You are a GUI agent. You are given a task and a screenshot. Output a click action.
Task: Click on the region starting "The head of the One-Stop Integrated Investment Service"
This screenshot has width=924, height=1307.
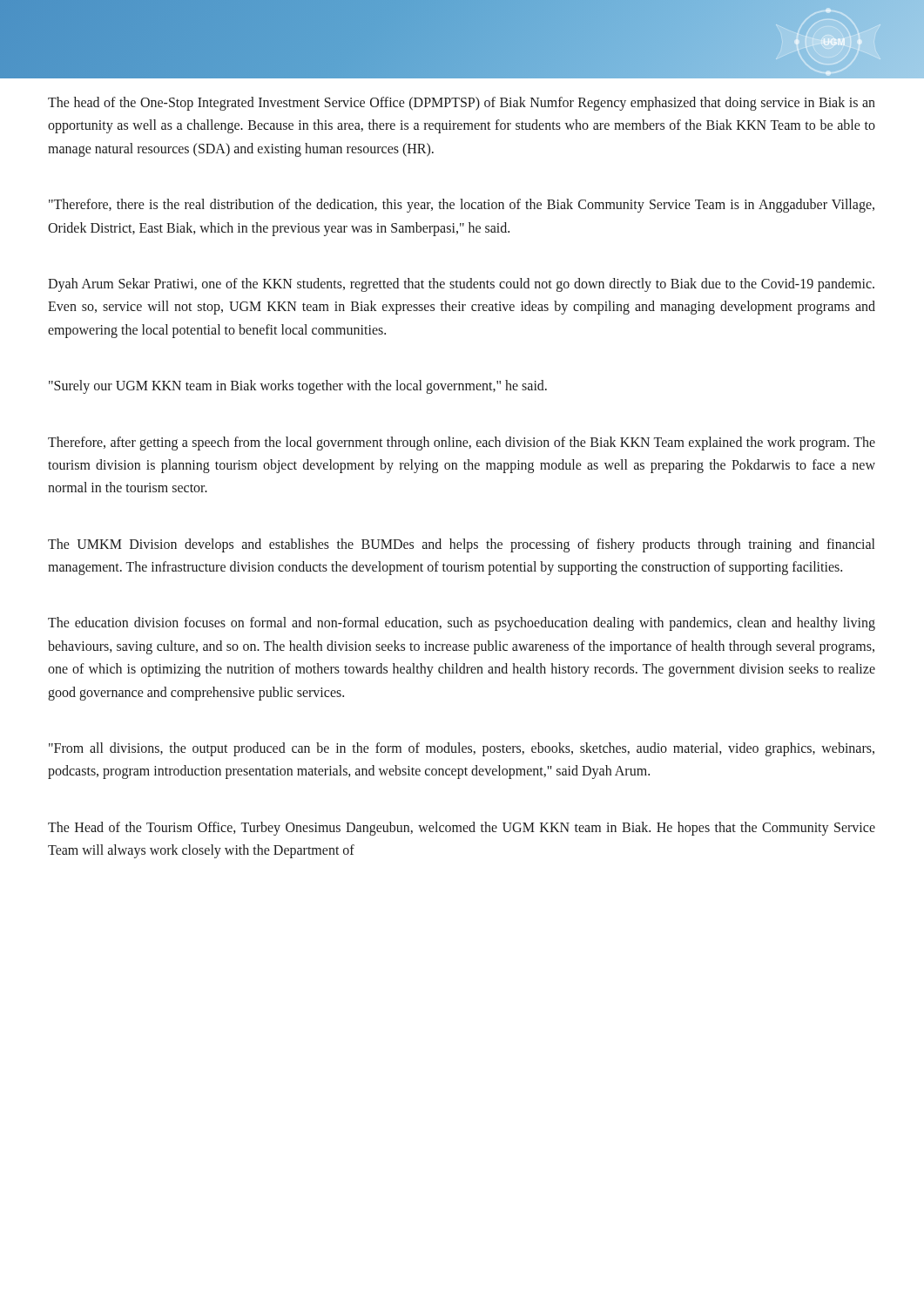coord(462,126)
